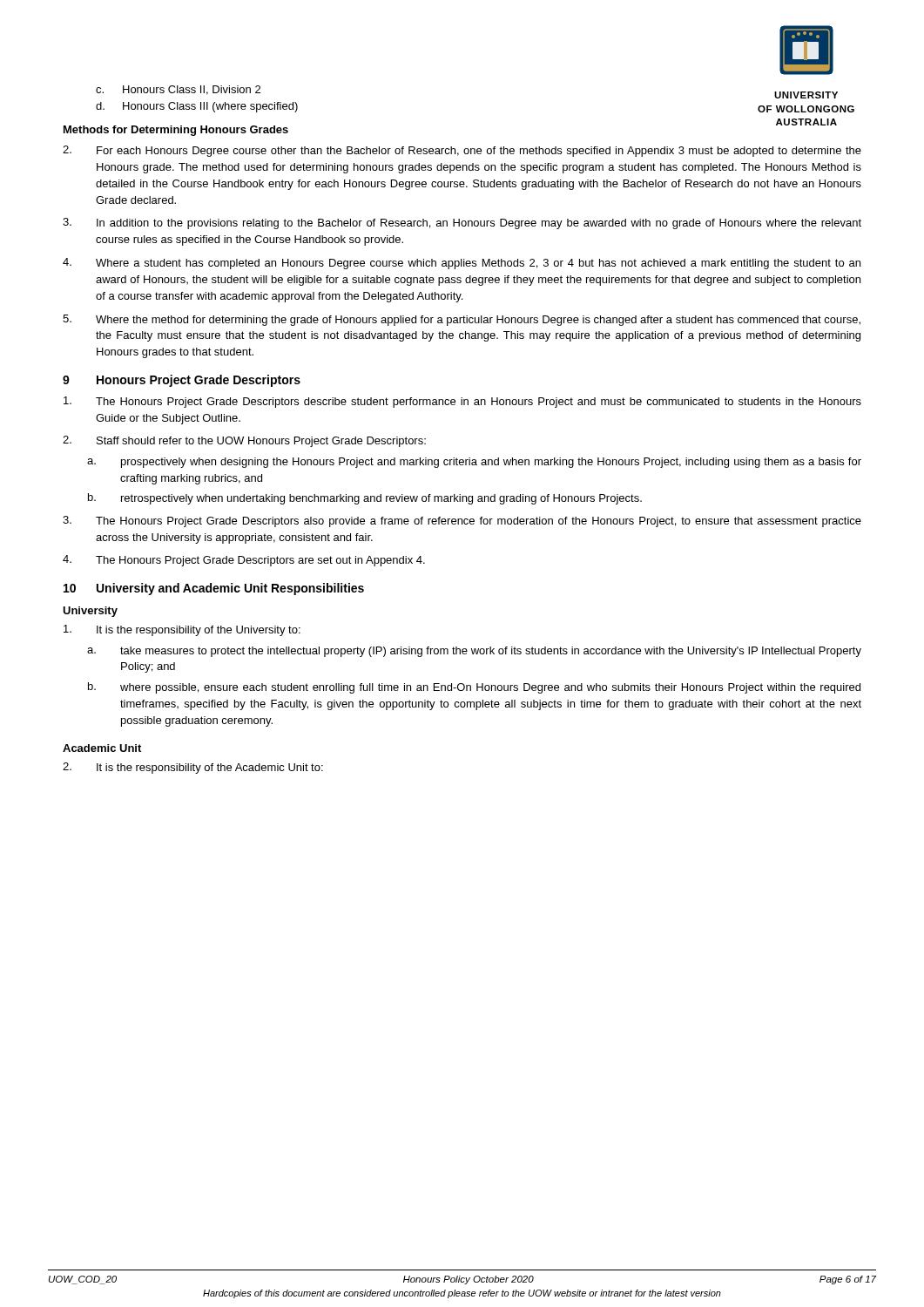Select a logo
This screenshot has height=1307, width=924.
[806, 77]
